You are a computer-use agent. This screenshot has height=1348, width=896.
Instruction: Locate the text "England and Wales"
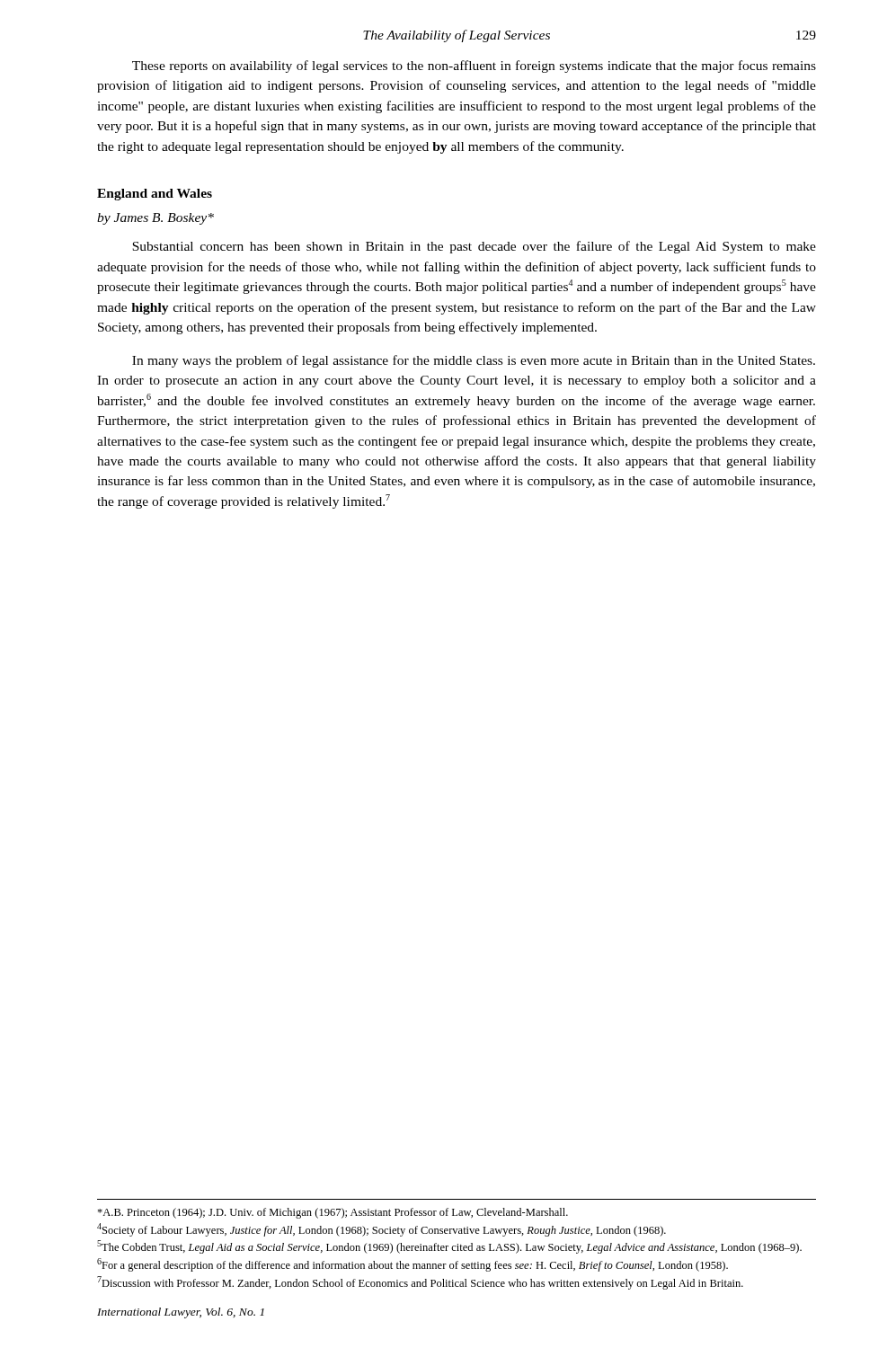click(x=155, y=193)
